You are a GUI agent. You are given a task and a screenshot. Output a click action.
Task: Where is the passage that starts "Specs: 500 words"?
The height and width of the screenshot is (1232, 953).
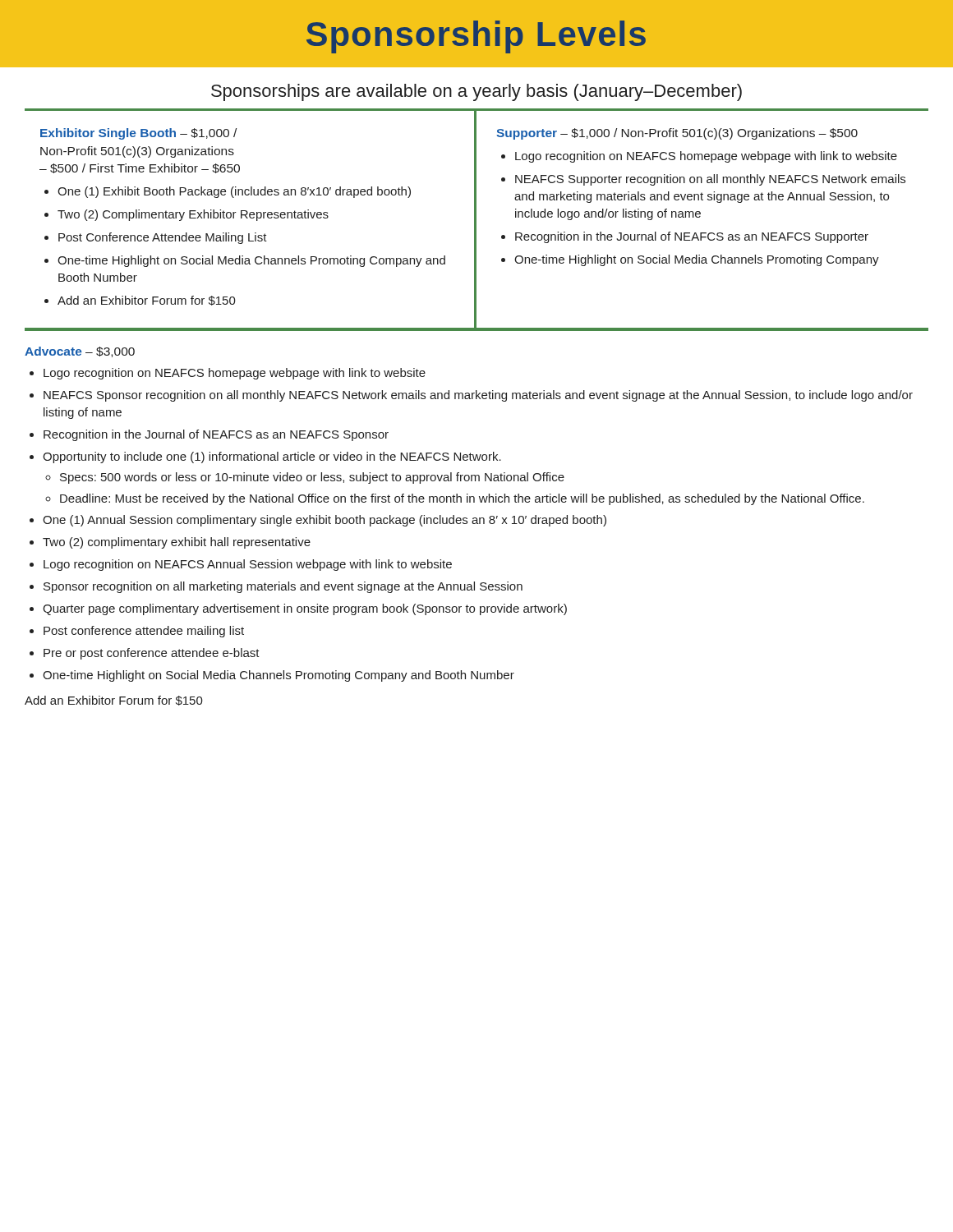(312, 477)
